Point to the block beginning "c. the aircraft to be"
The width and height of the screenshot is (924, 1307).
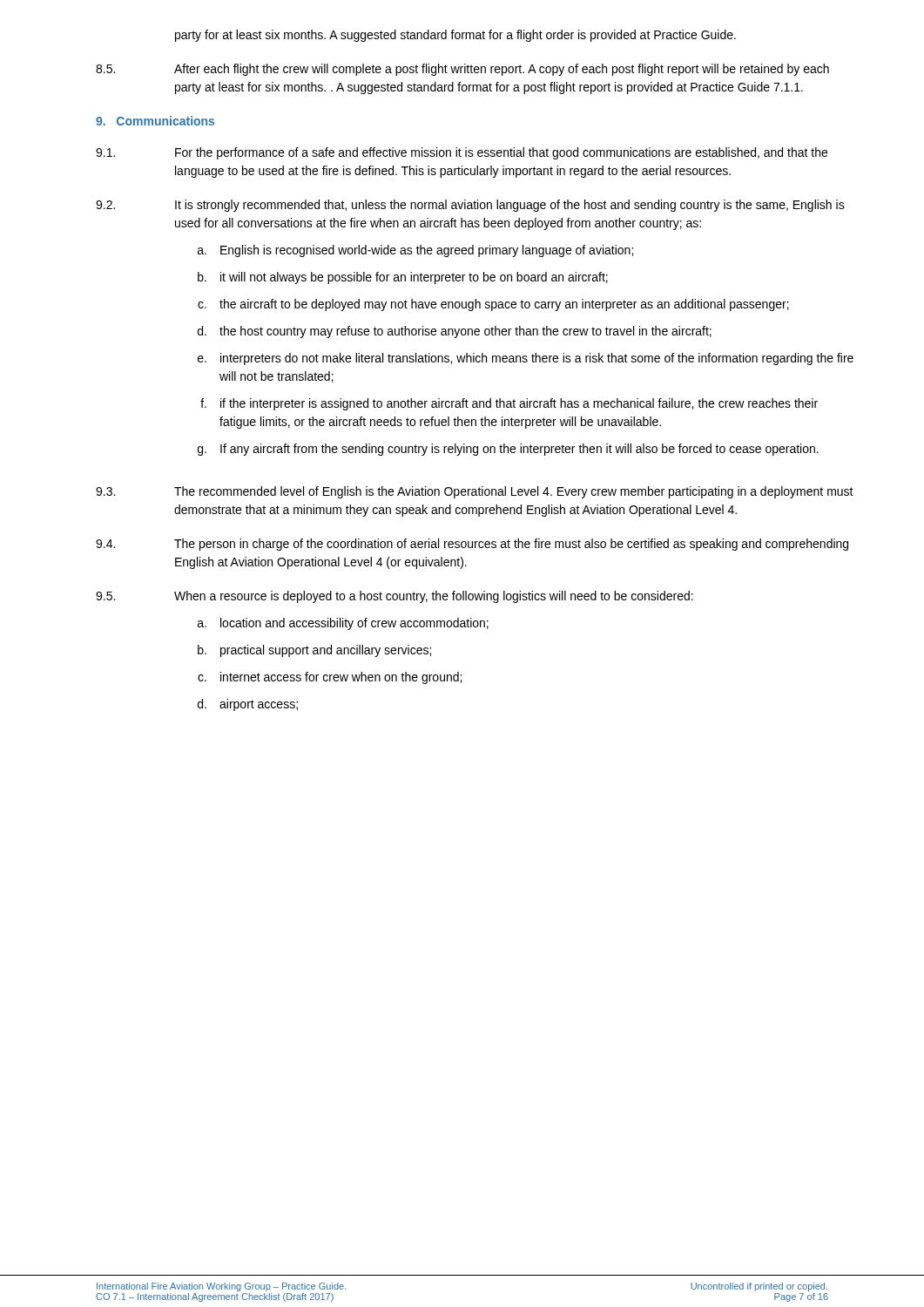tap(514, 305)
